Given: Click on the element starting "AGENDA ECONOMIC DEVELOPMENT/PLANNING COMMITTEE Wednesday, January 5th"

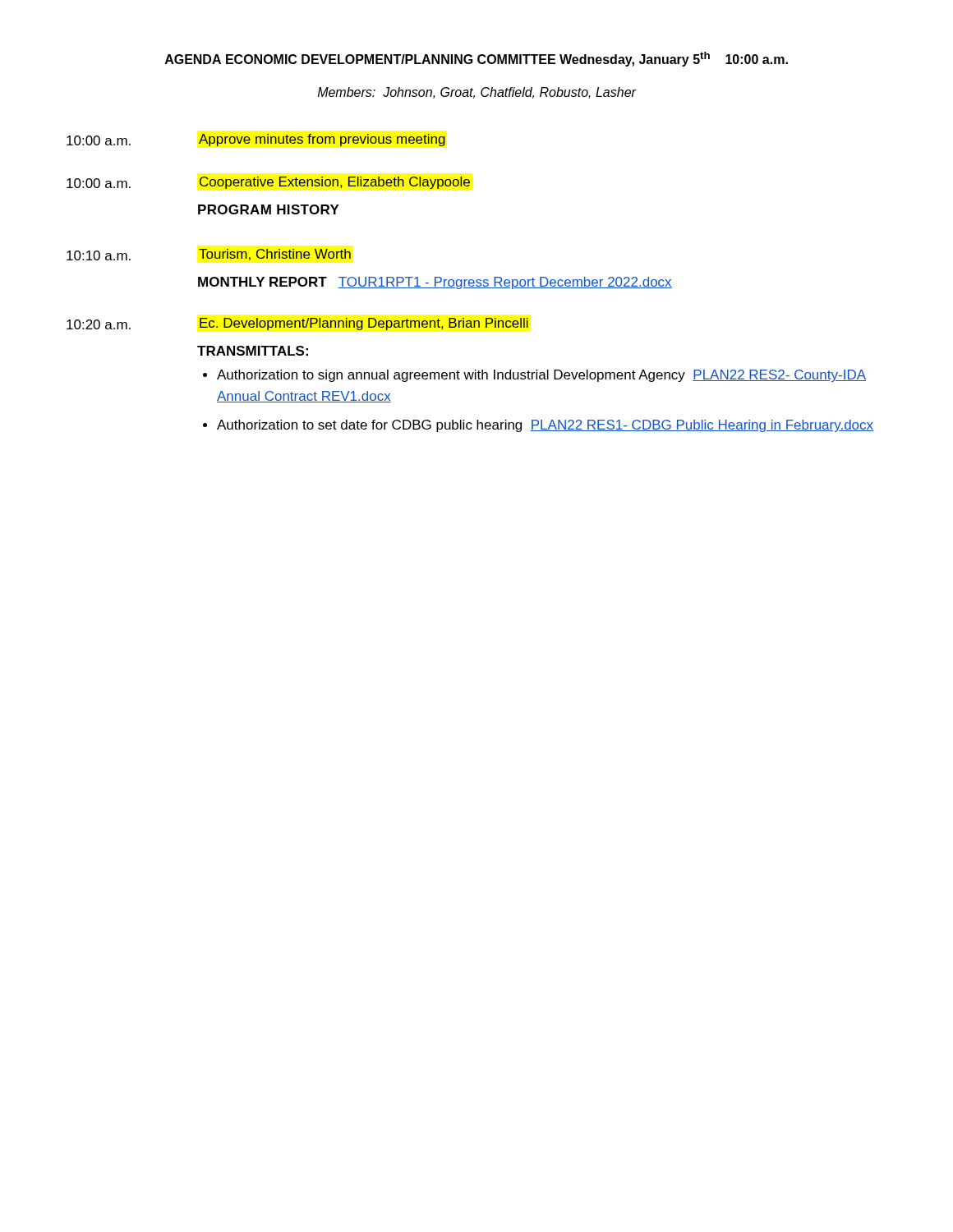Looking at the screenshot, I should (476, 58).
